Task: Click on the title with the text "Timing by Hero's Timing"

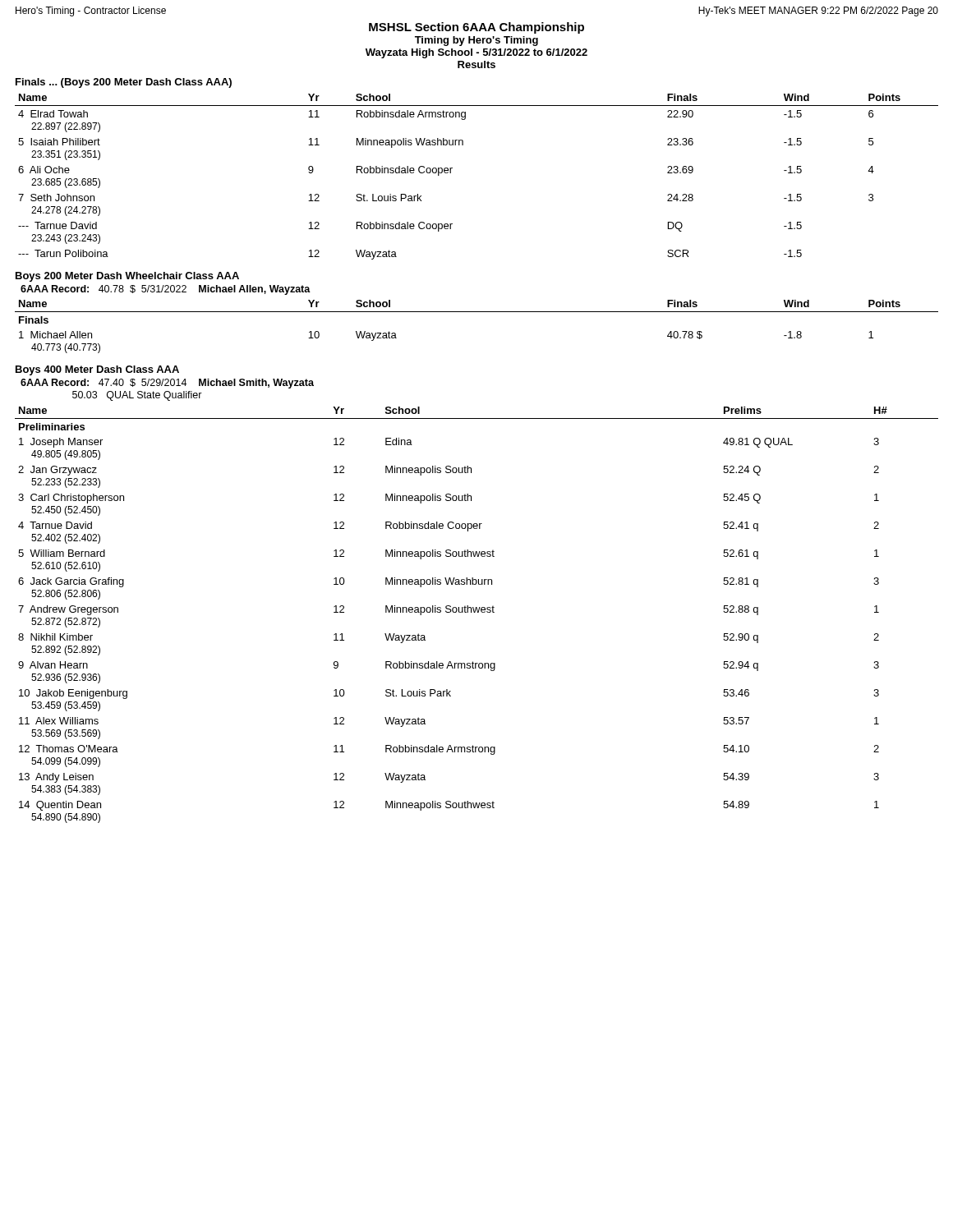Action: 476,40
